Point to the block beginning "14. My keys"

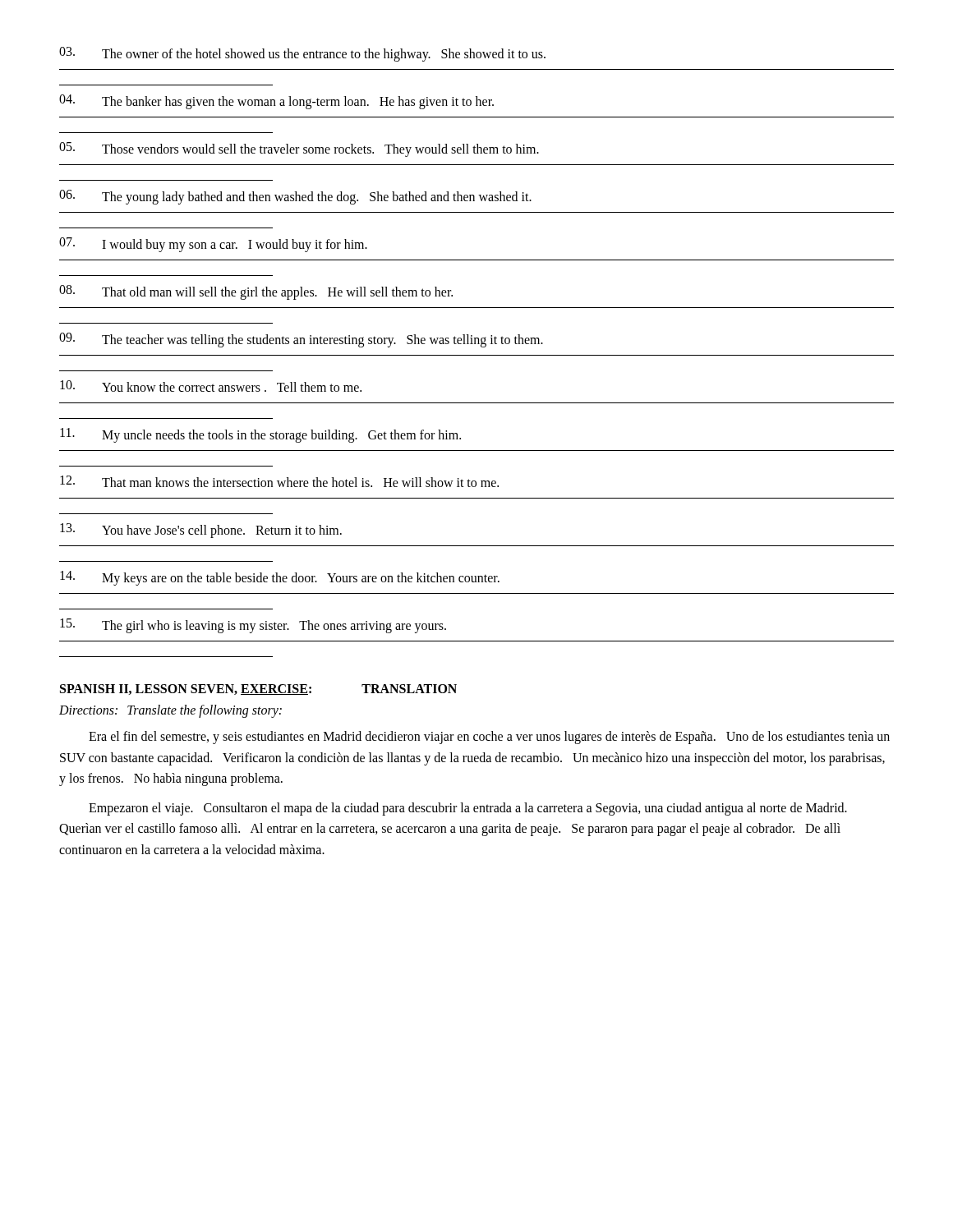476,586
